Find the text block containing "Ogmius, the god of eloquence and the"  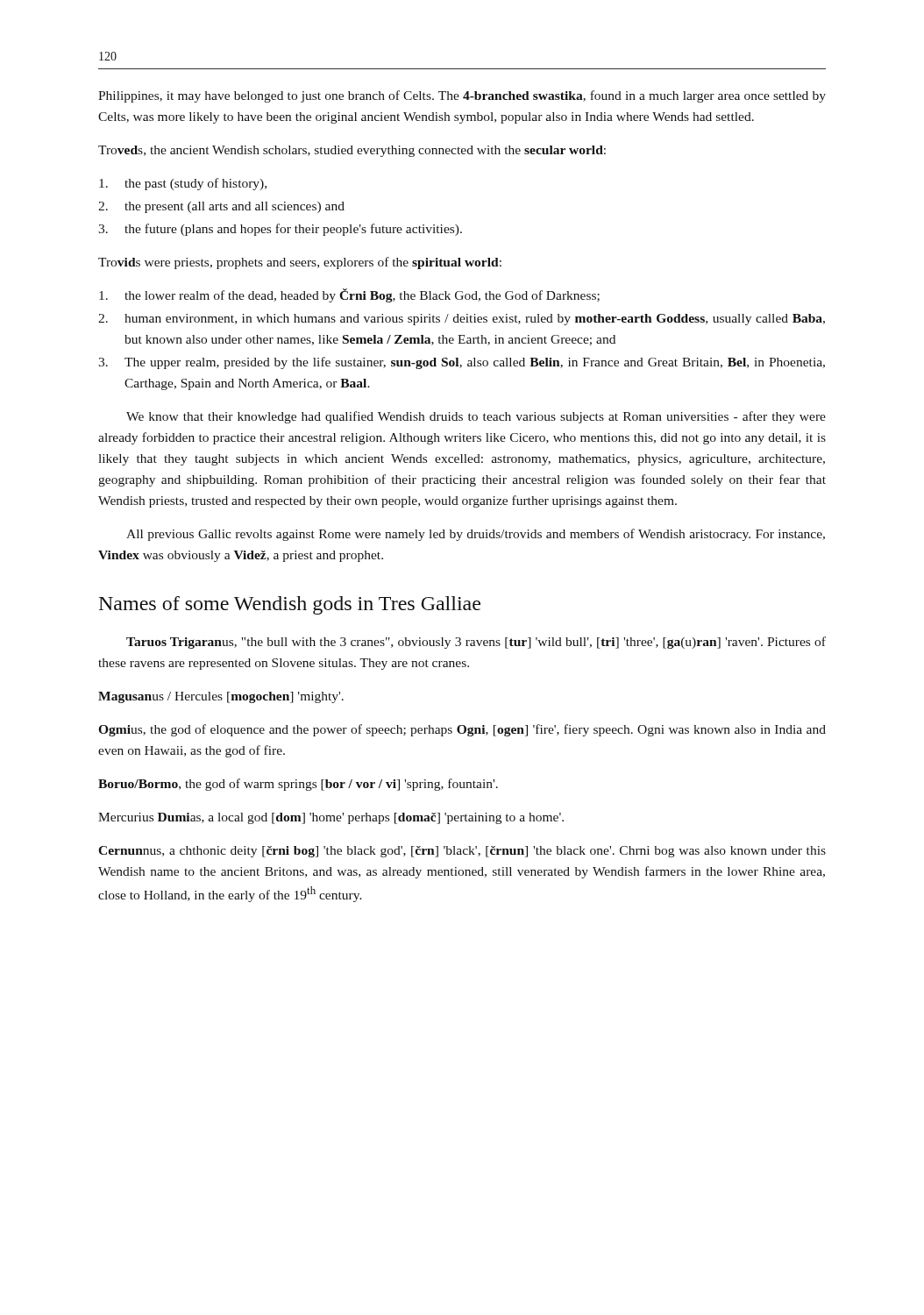(x=462, y=740)
